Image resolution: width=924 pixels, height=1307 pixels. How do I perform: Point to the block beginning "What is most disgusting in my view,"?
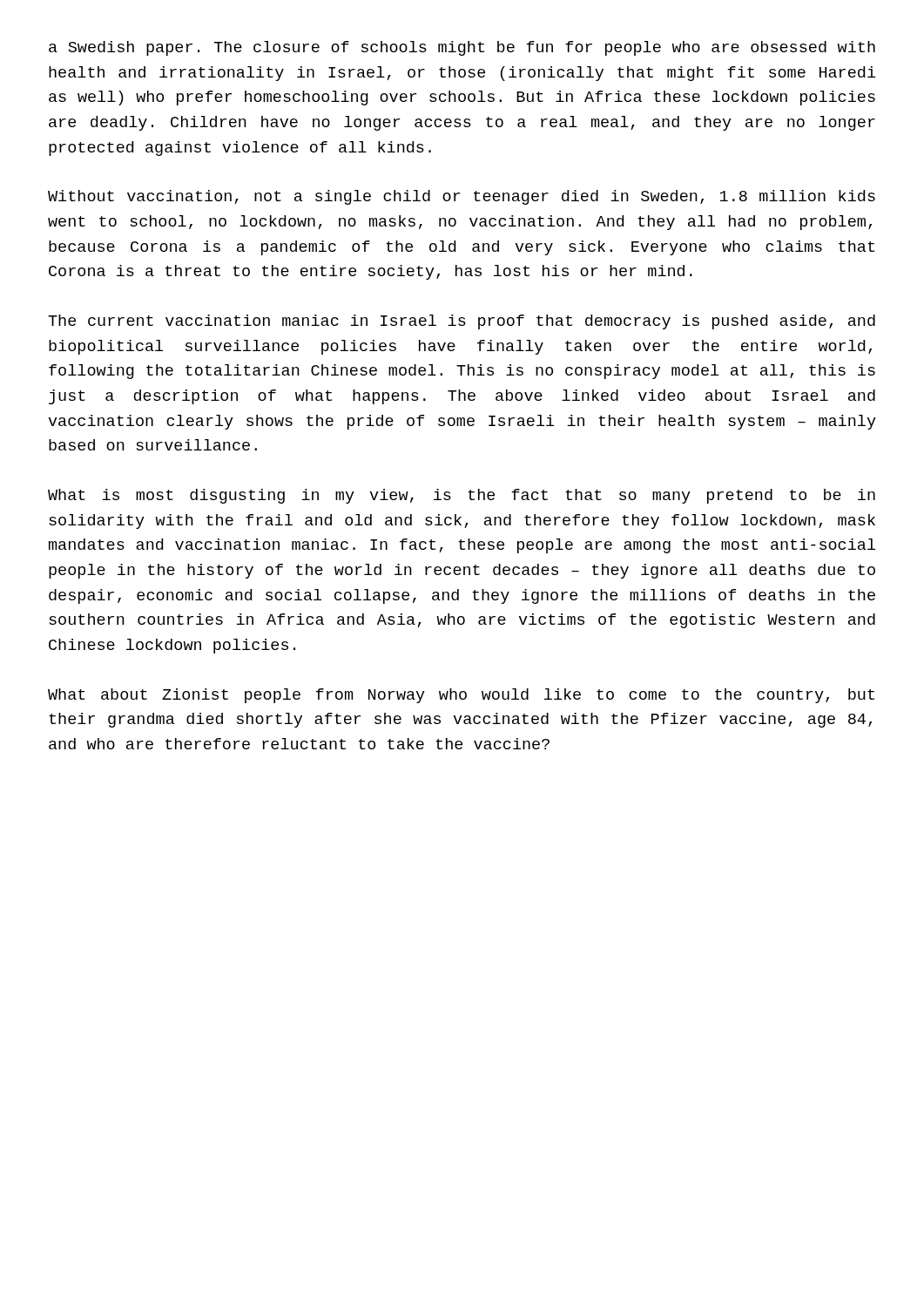tap(462, 571)
